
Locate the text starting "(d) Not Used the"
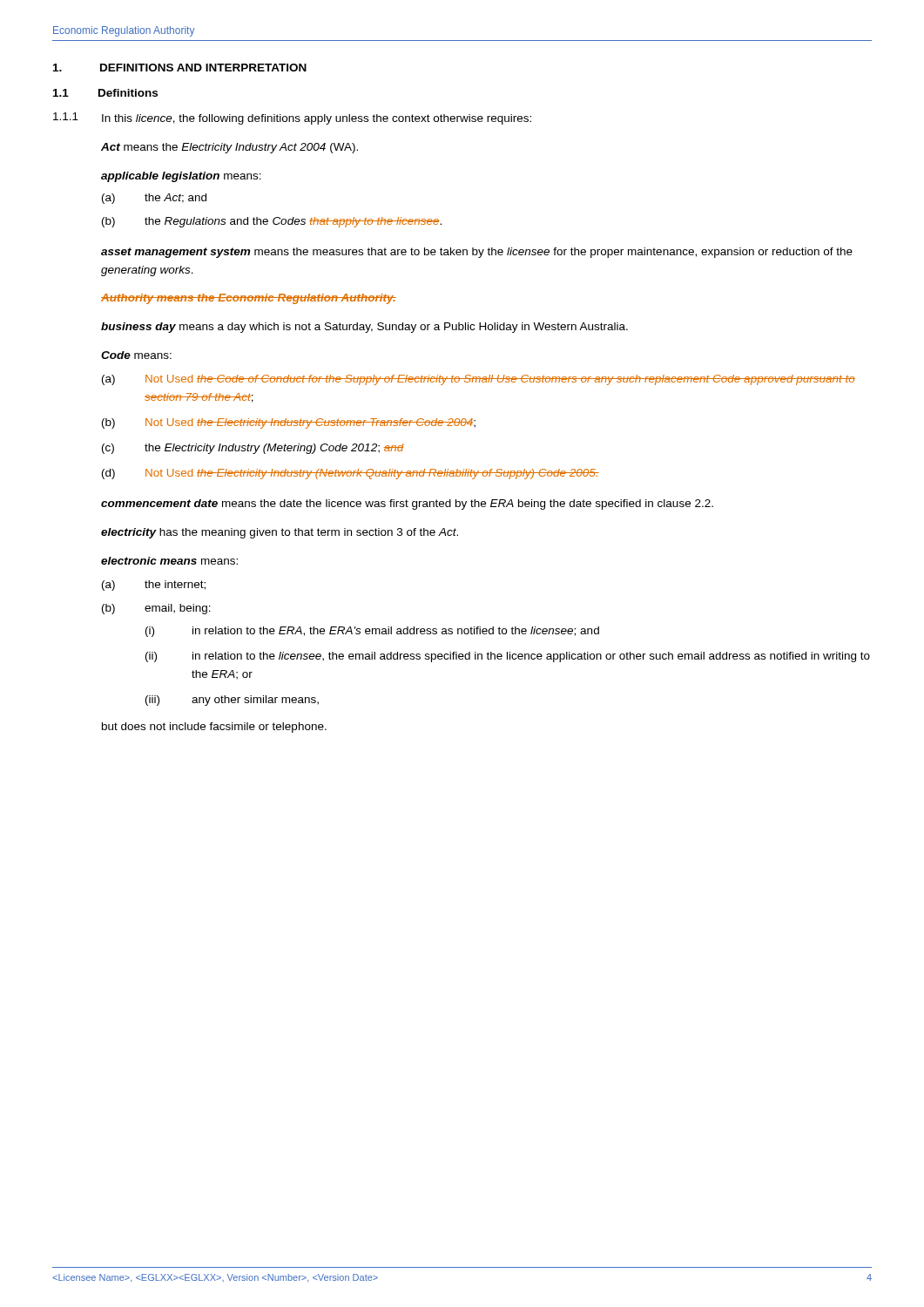[350, 473]
